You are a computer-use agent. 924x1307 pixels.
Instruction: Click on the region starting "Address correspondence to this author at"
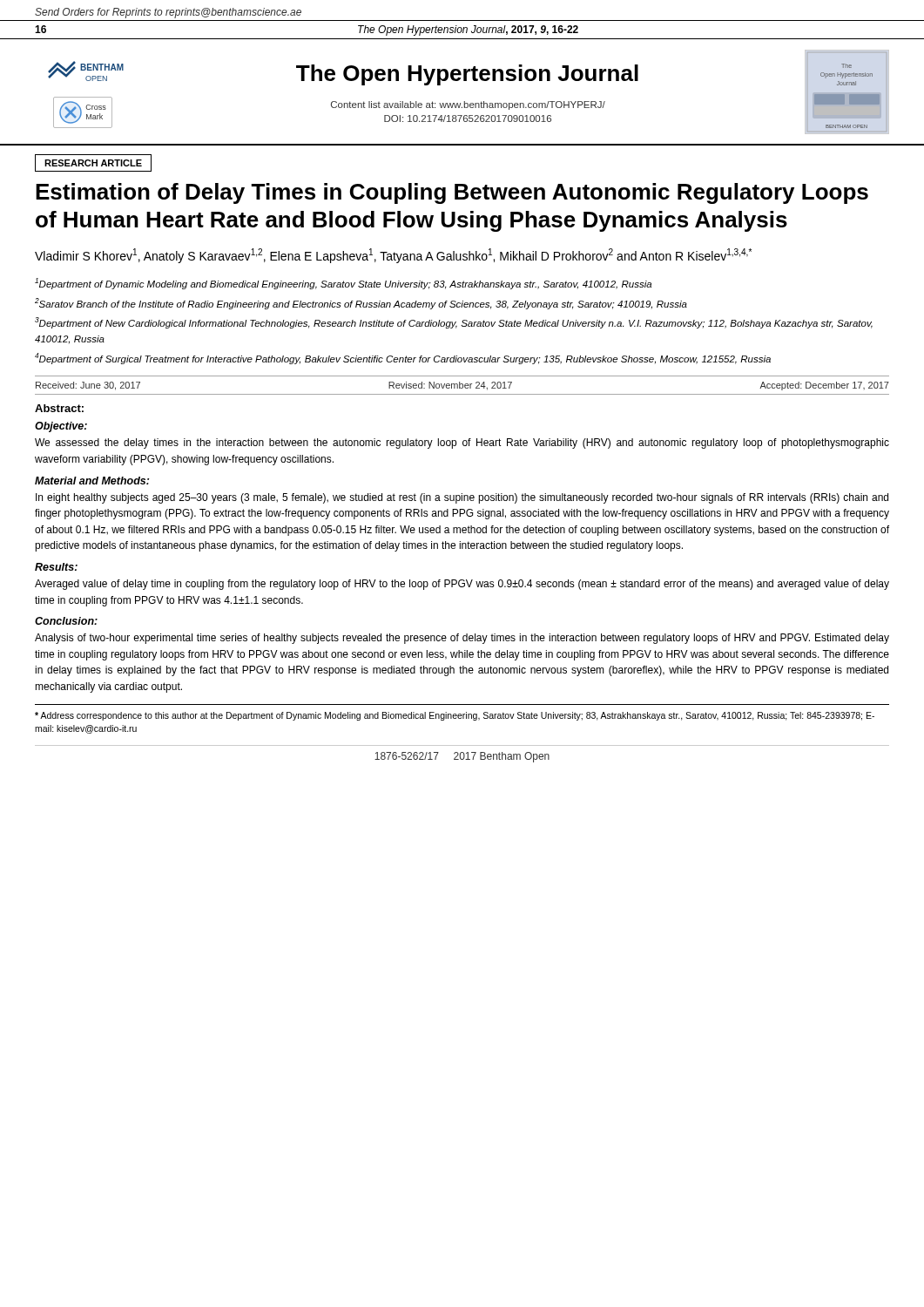[455, 722]
